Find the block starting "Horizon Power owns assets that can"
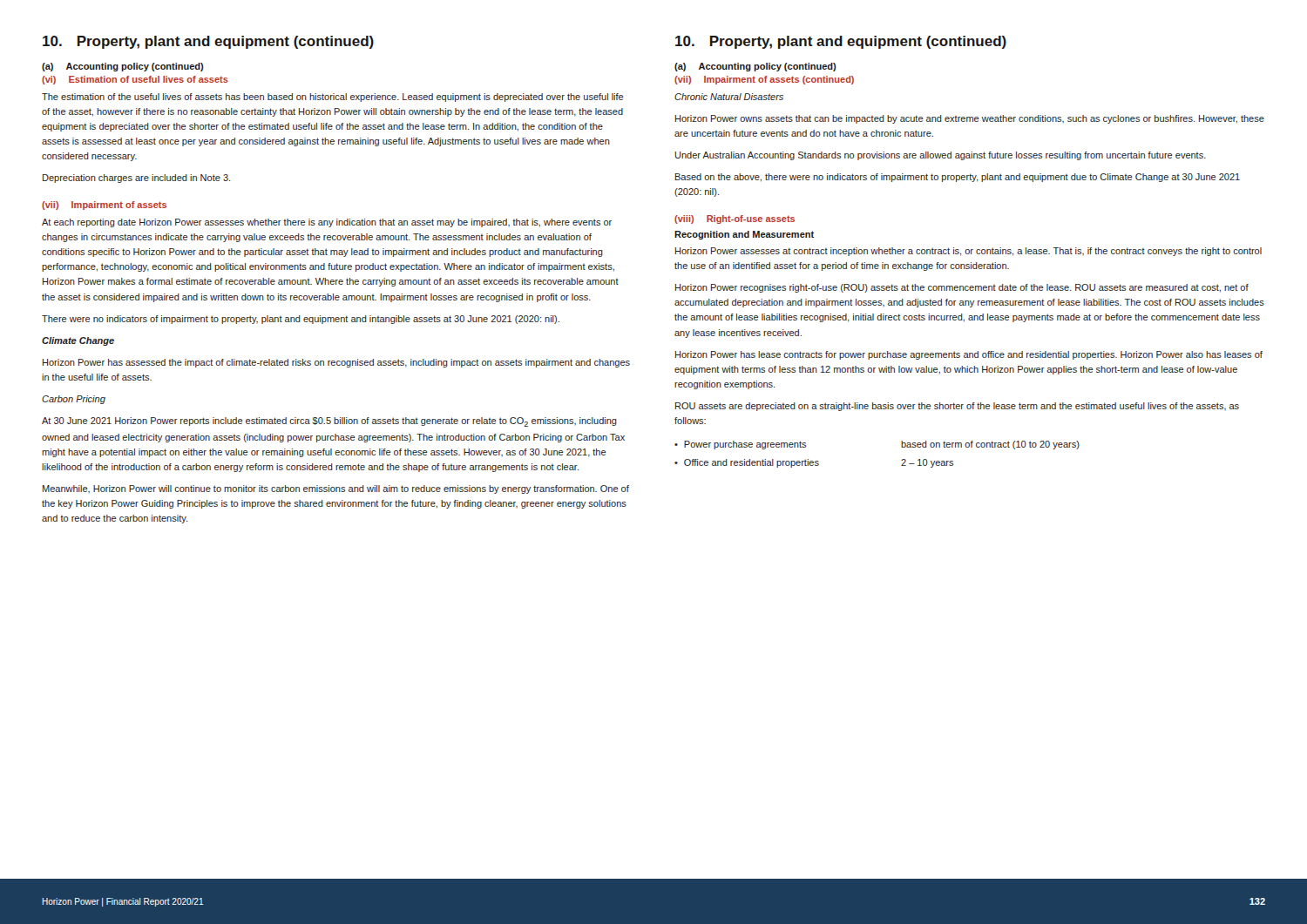This screenshot has width=1307, height=924. coord(969,126)
